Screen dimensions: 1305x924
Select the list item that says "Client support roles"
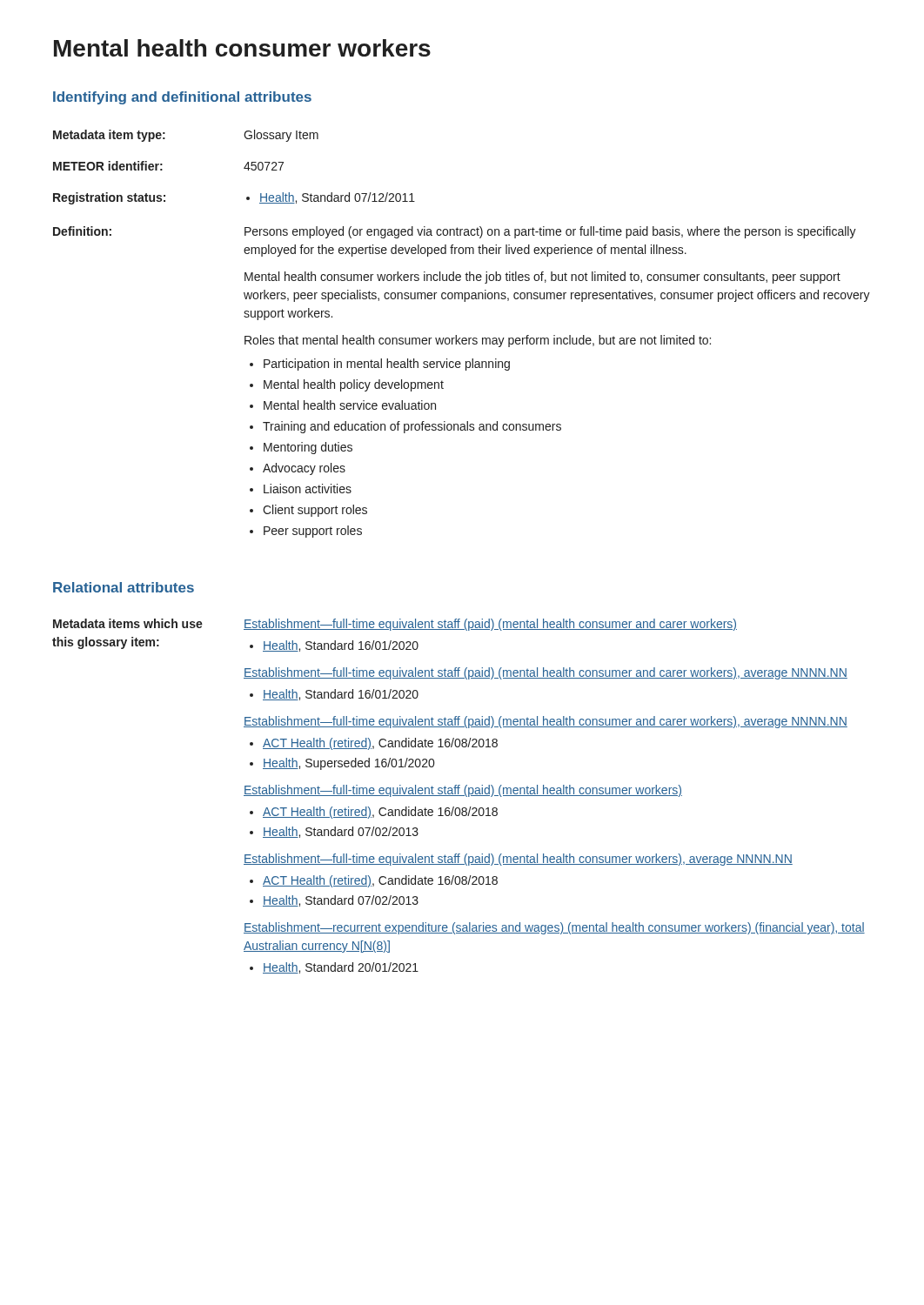tap(315, 511)
